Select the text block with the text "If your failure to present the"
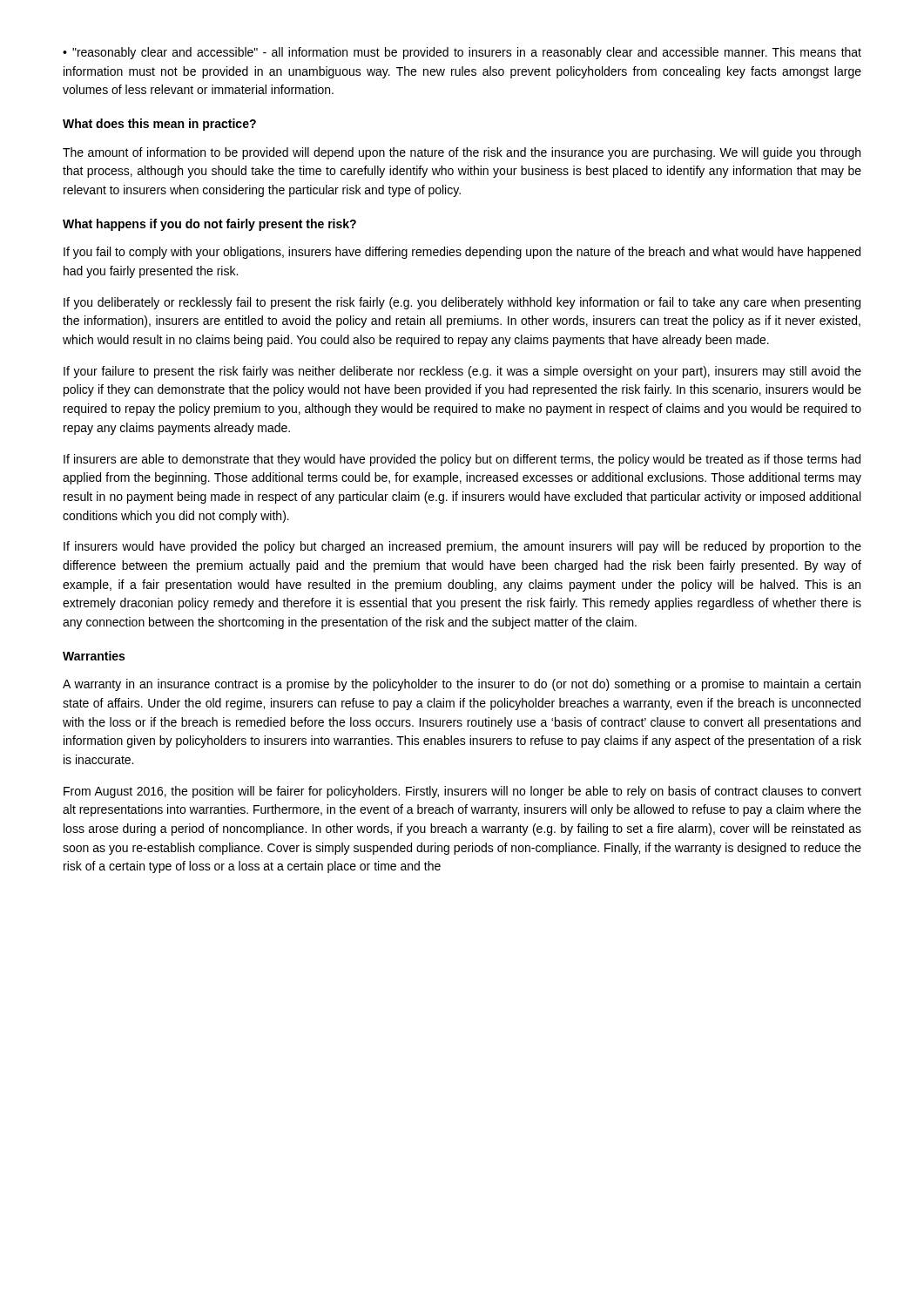The image size is (924, 1307). point(462,400)
